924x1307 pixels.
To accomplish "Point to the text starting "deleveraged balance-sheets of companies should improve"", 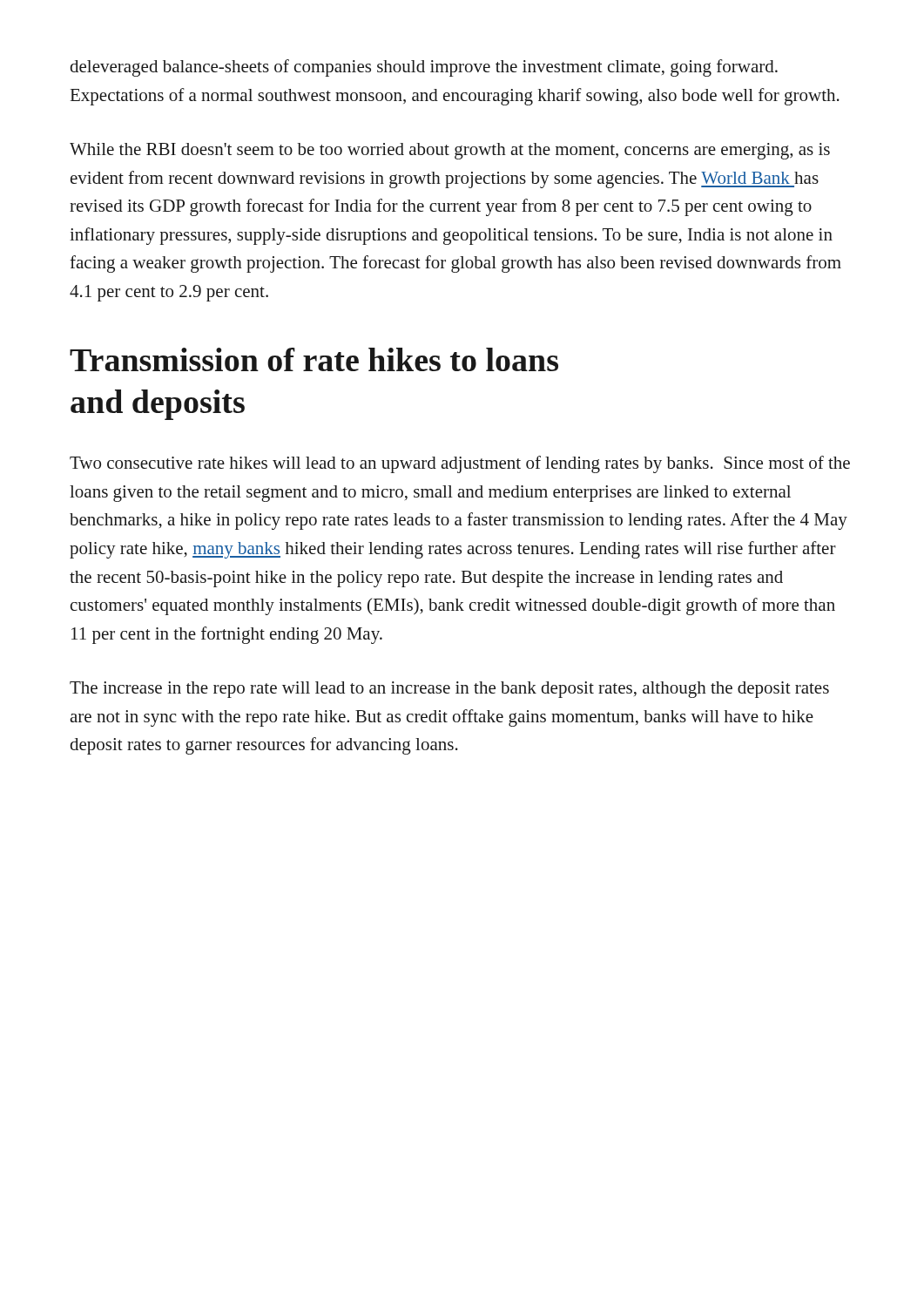I will [455, 80].
